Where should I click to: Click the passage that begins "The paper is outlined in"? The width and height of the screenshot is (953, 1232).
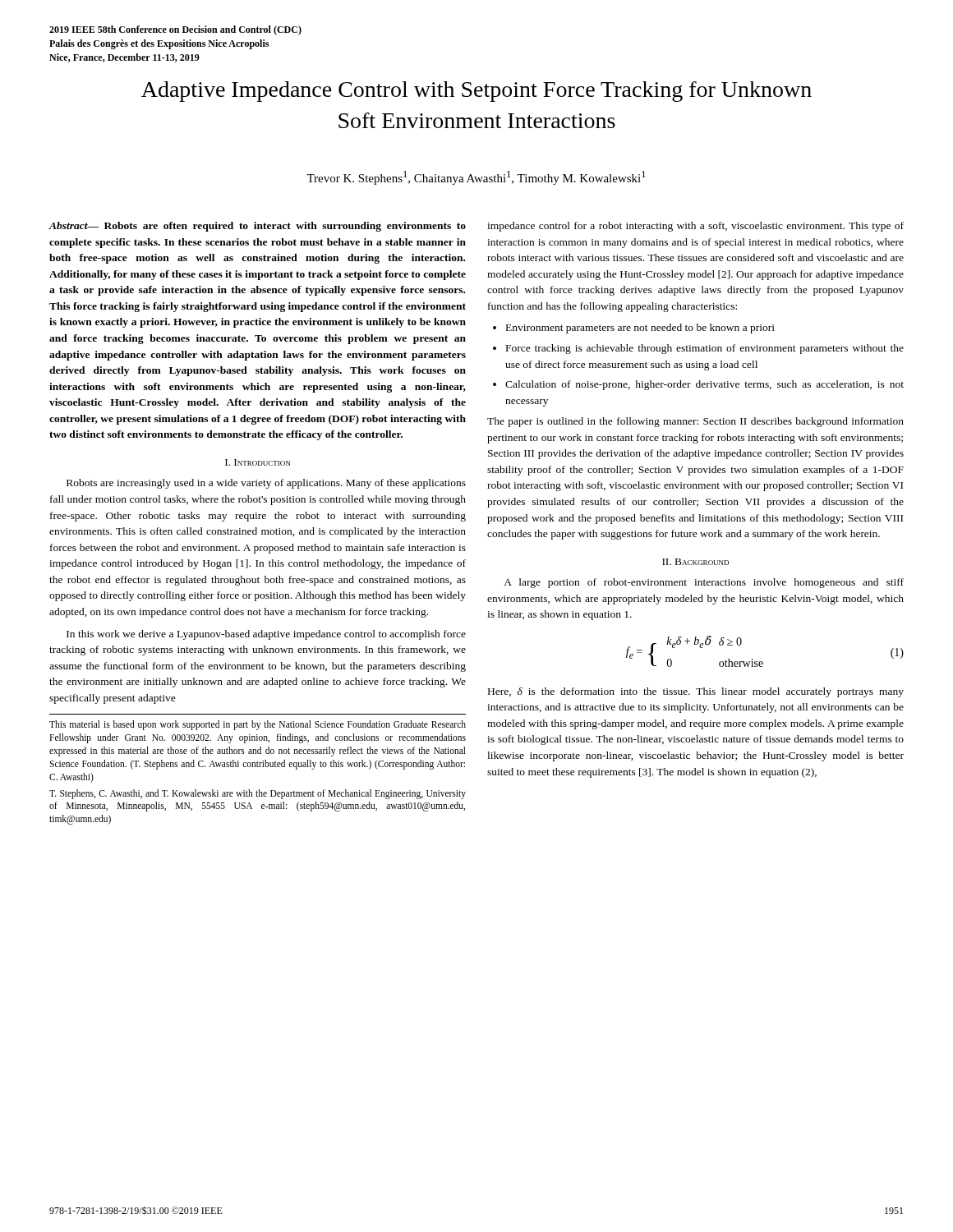[x=695, y=477]
